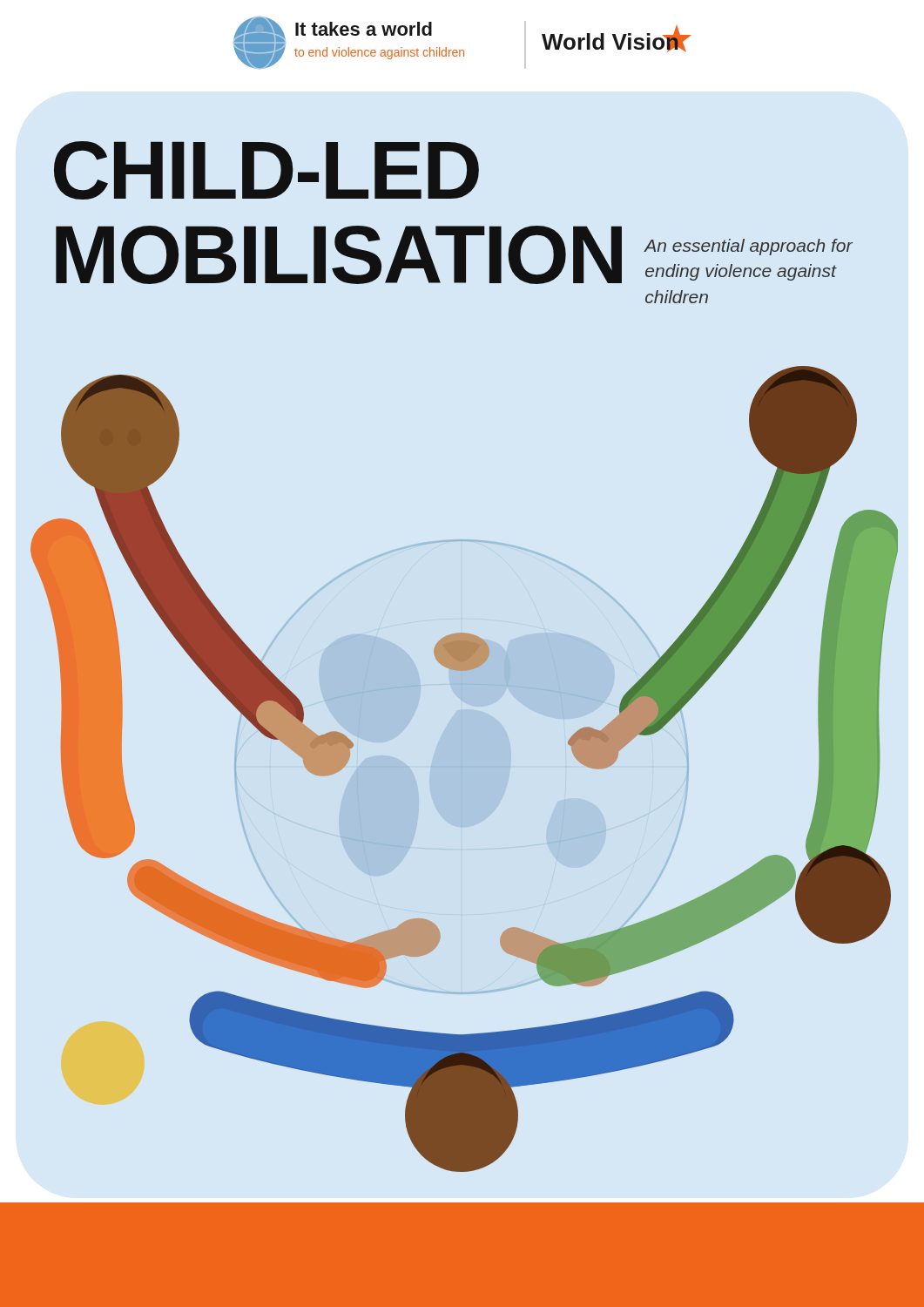Select the illustration
This screenshot has width=924, height=1307.
pyautogui.click(x=462, y=758)
